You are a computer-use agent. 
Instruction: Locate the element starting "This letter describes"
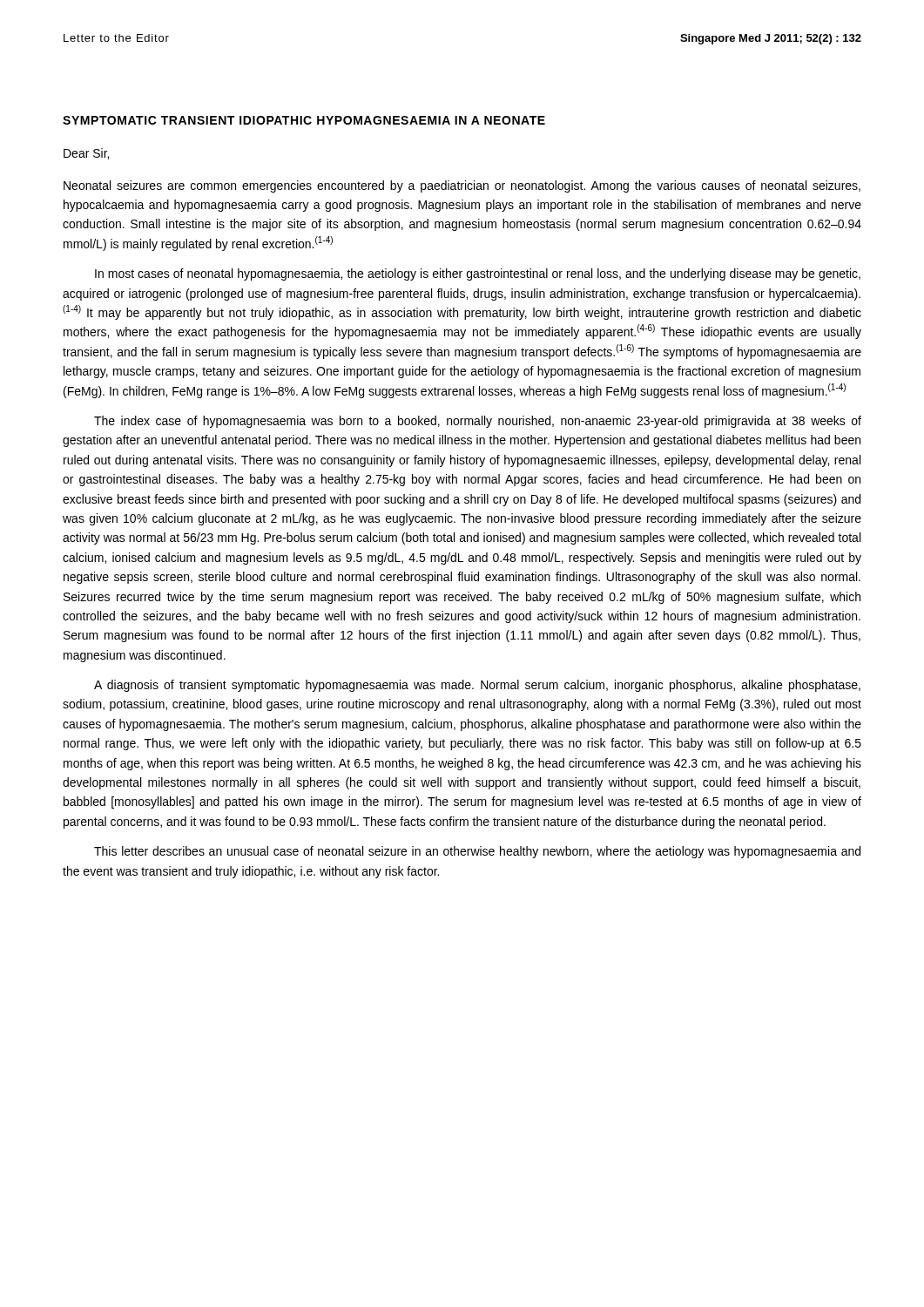point(462,861)
